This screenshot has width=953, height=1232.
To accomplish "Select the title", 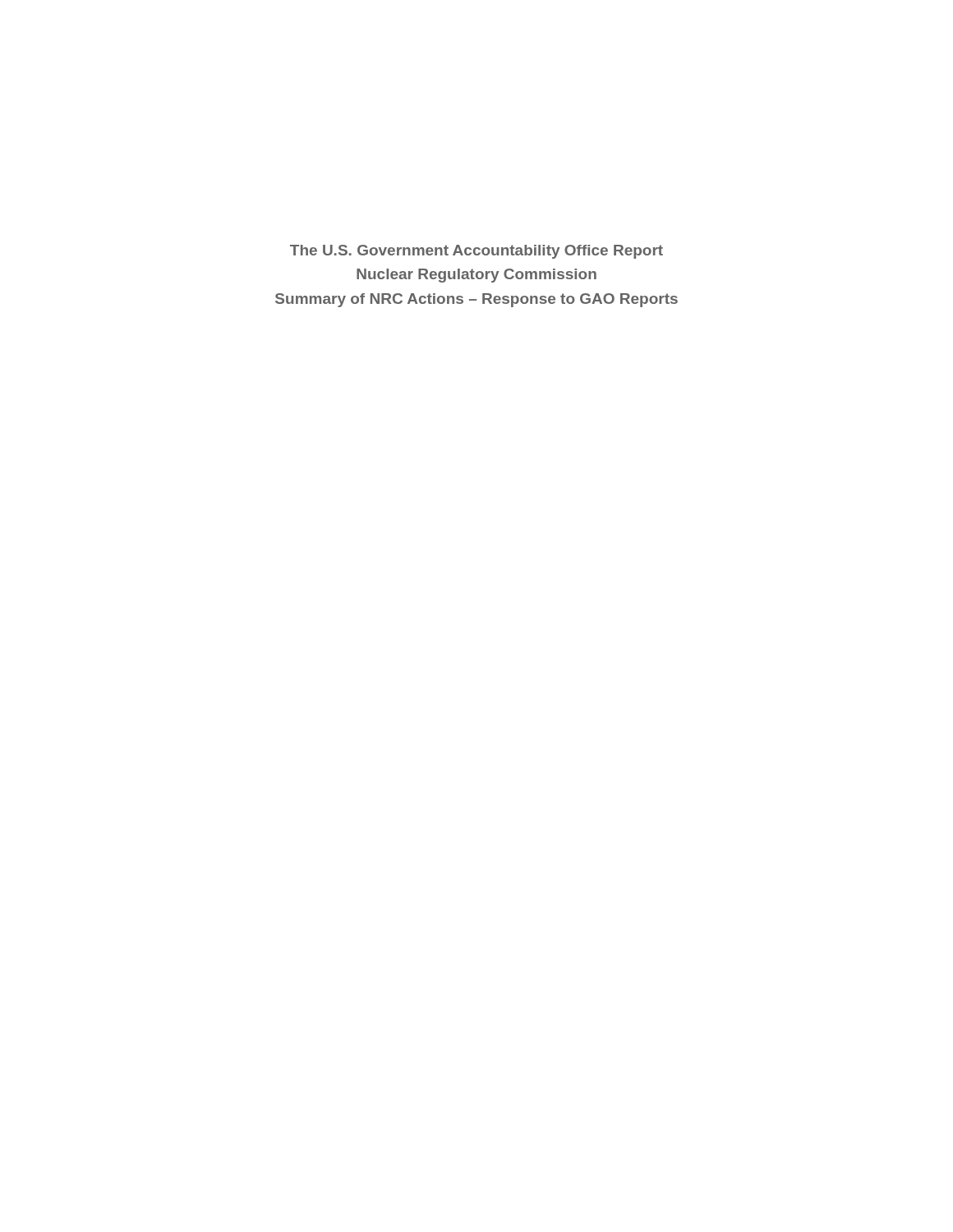I will click(476, 274).
